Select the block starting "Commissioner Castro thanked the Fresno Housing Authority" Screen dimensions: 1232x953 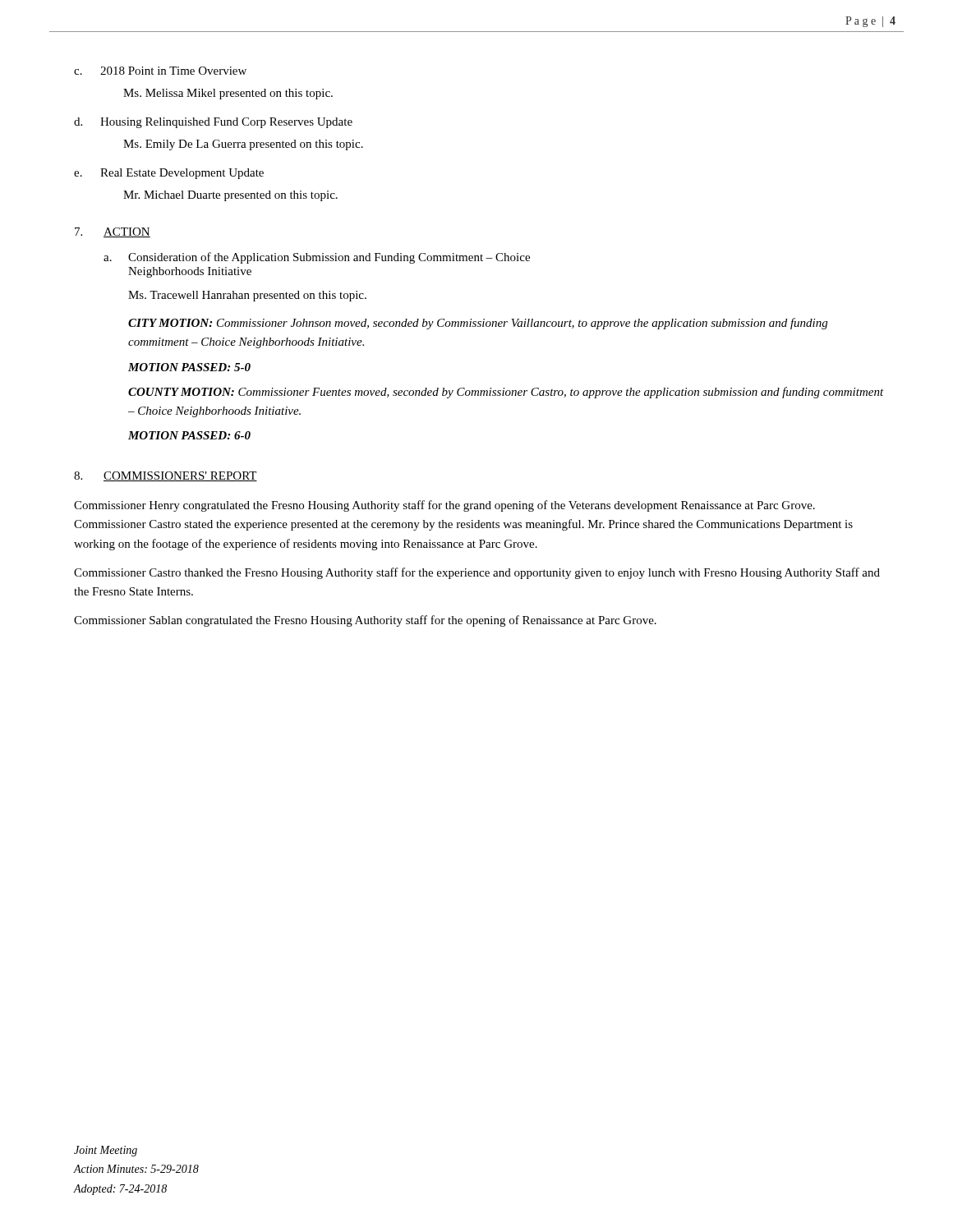click(x=477, y=582)
